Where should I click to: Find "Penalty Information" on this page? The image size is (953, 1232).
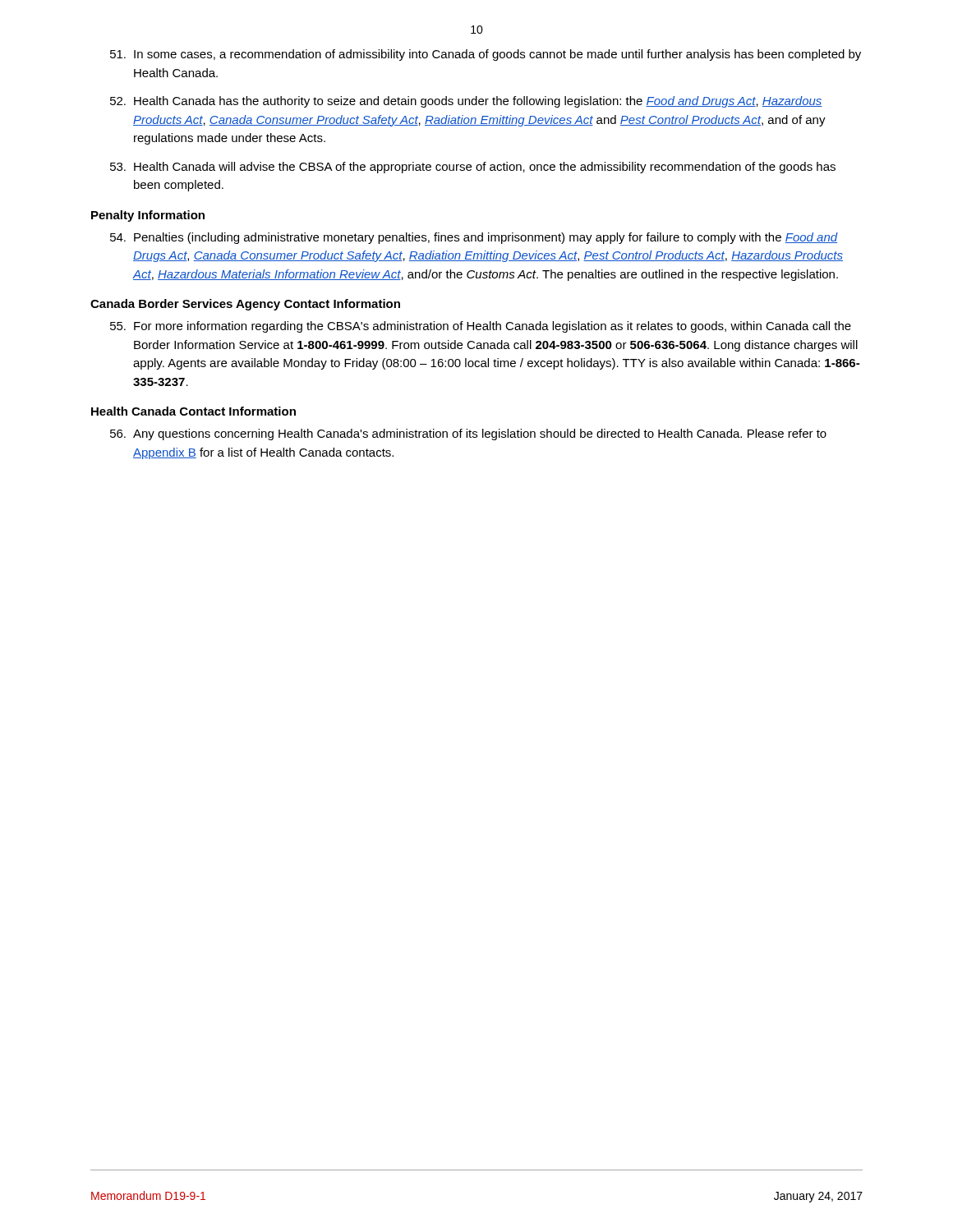click(148, 214)
